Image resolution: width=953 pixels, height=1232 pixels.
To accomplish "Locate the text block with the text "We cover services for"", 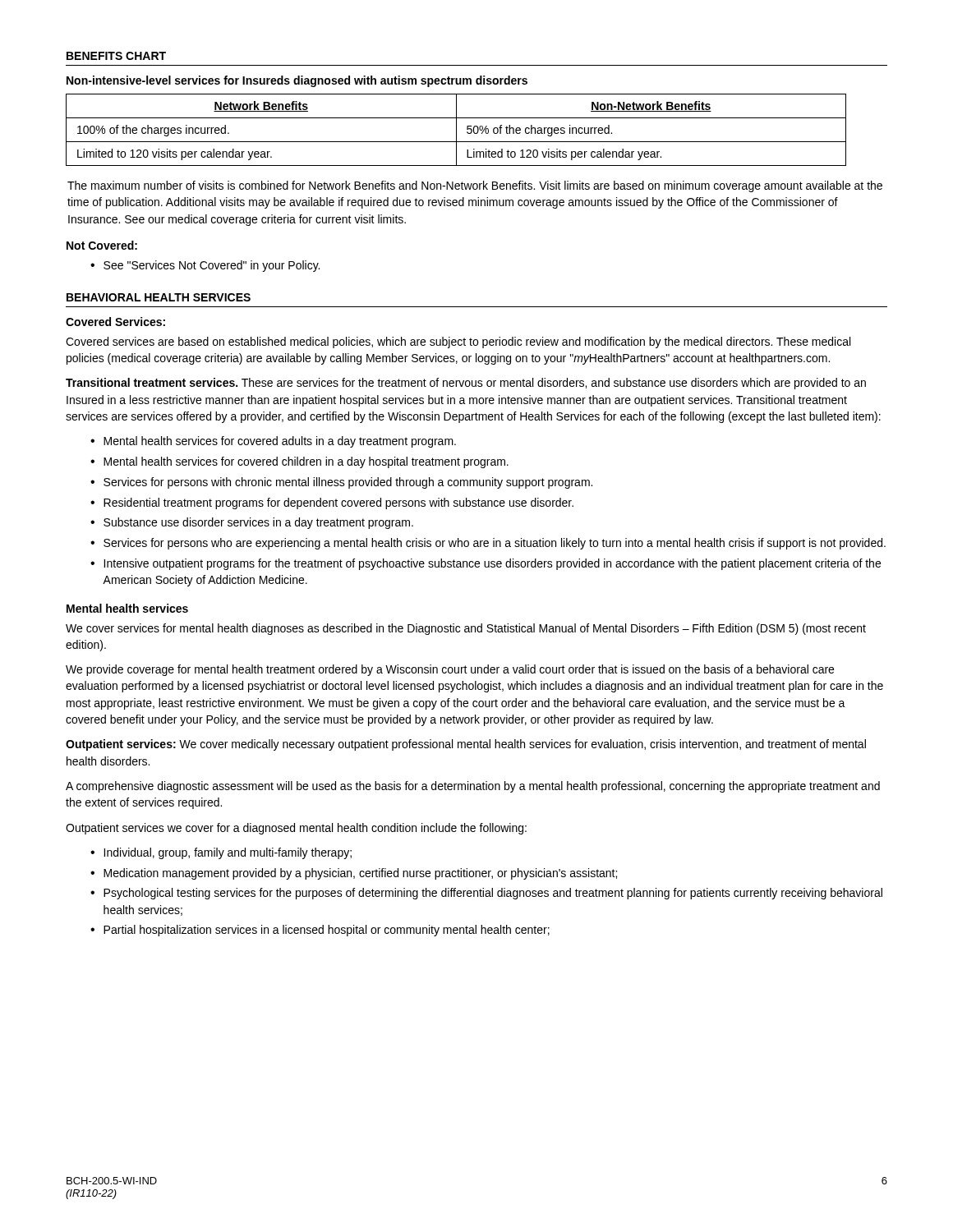I will point(466,636).
